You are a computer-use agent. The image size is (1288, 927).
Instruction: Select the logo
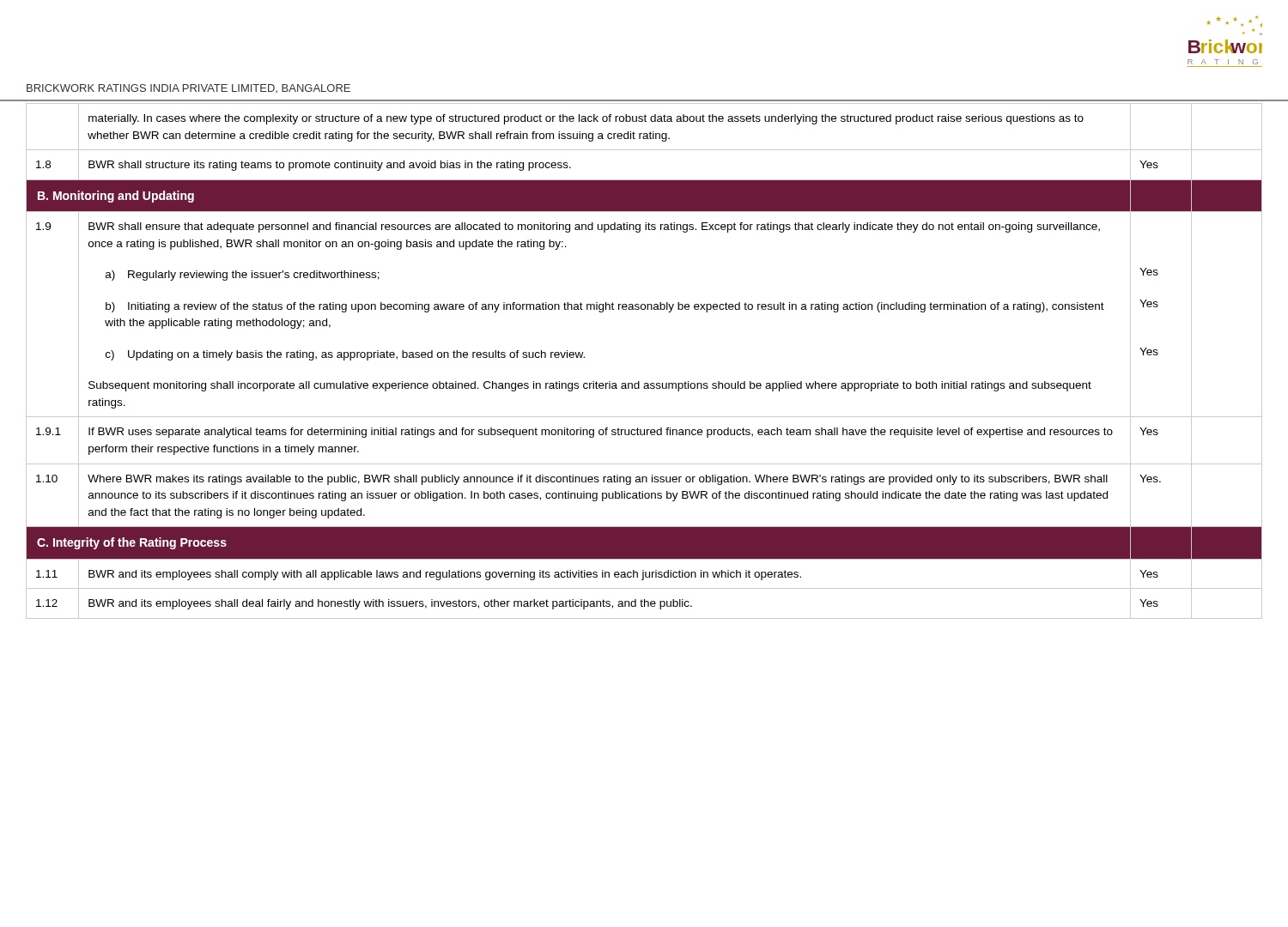[x=1202, y=47]
